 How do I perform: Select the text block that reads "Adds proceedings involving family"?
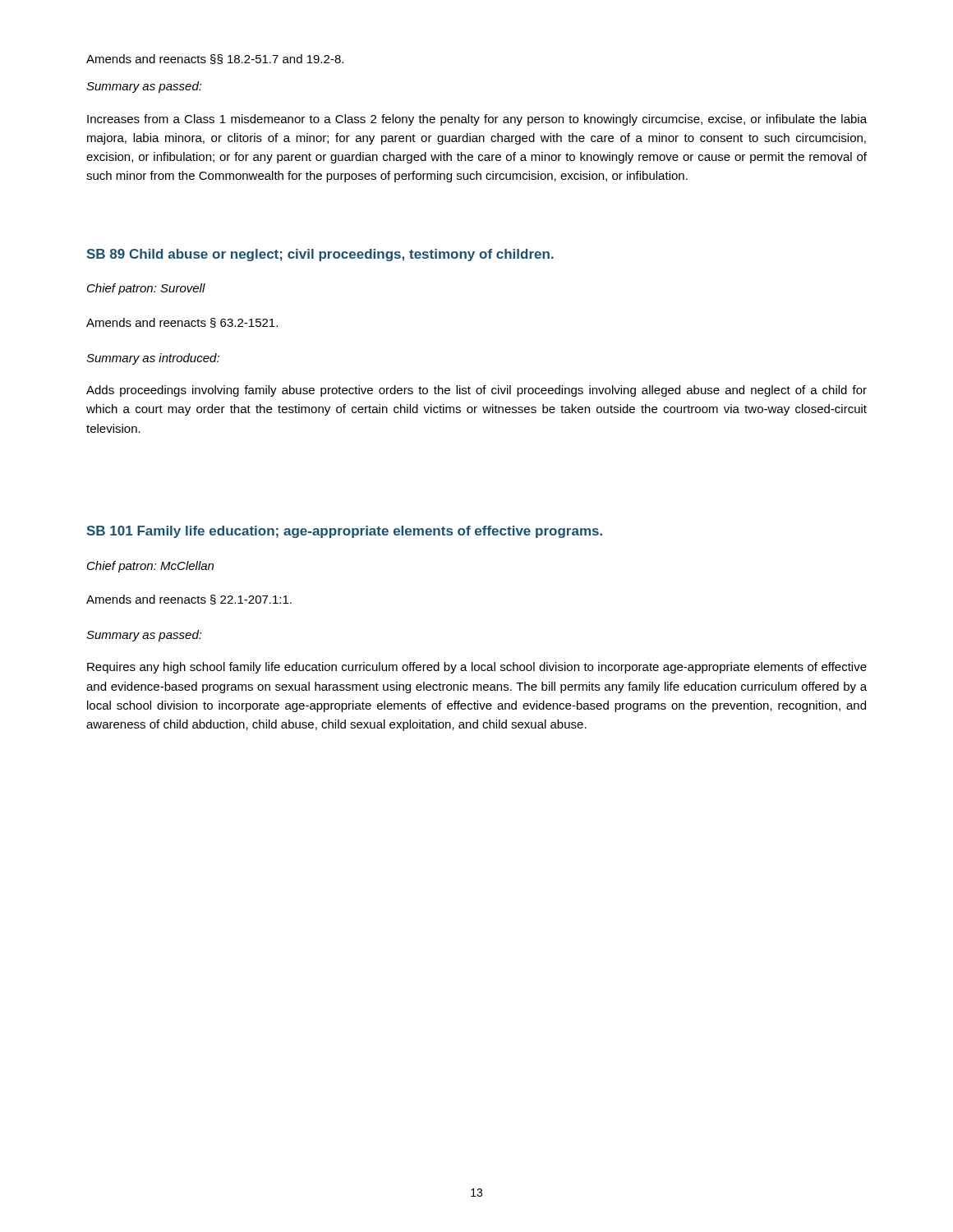[x=476, y=409]
